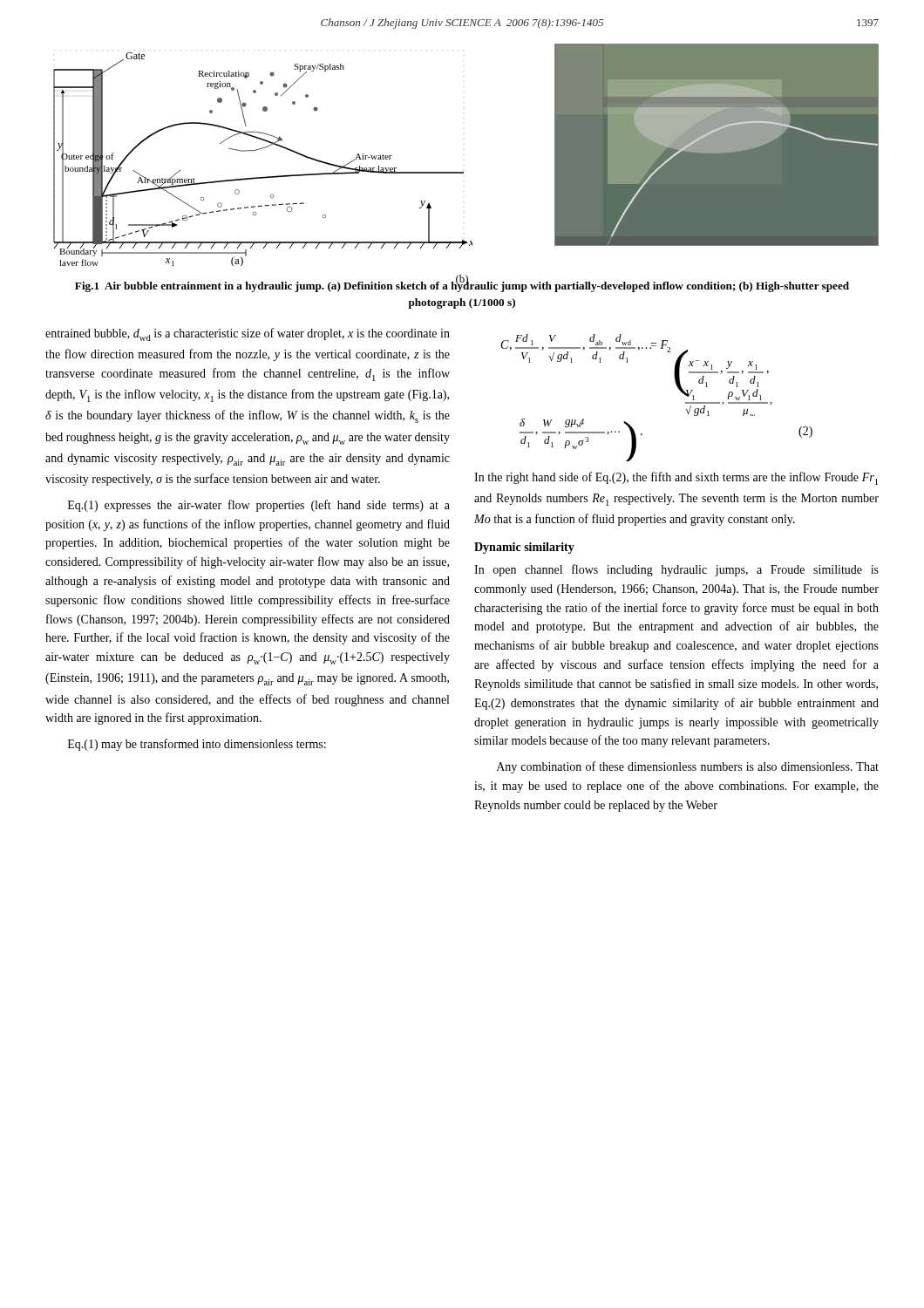Navigate to the text starting "In the right hand side of Eq.(2),"
Image resolution: width=924 pixels, height=1308 pixels.
pyautogui.click(x=676, y=499)
